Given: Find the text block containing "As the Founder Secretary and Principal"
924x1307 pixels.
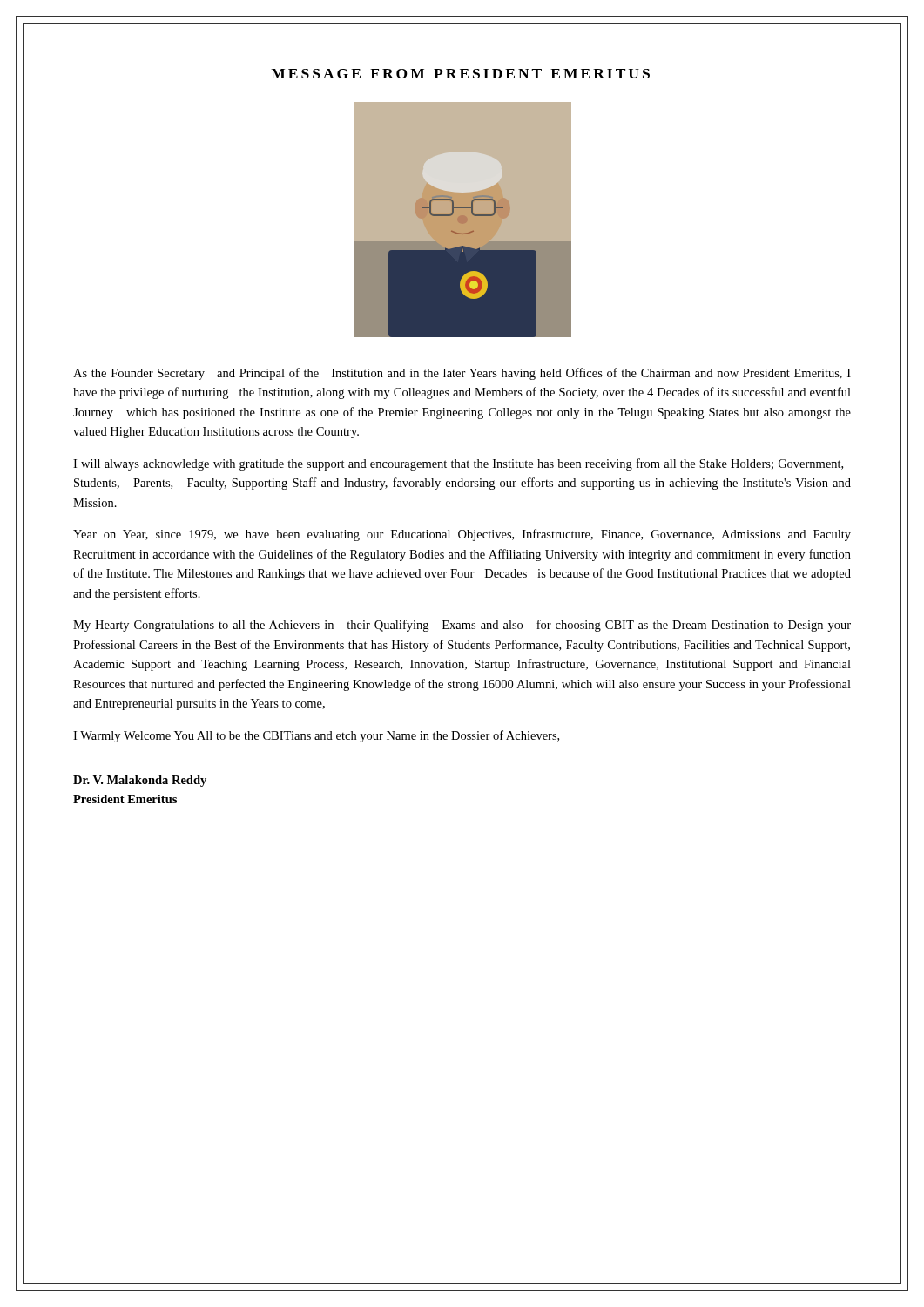Looking at the screenshot, I should click(x=462, y=402).
